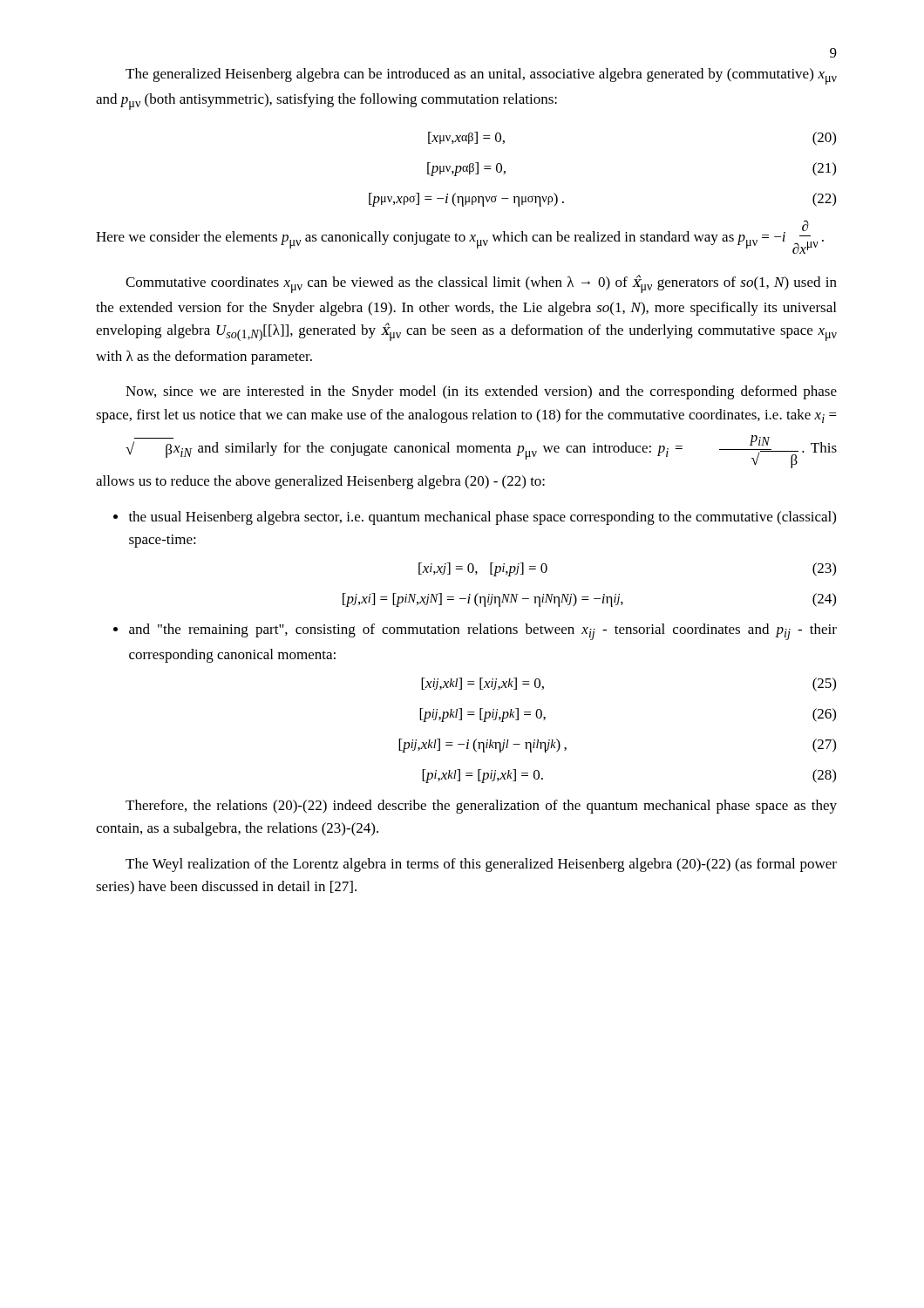Click on the region starting "the usual Heisenberg algebra"
This screenshot has width=924, height=1308.
(x=483, y=559)
